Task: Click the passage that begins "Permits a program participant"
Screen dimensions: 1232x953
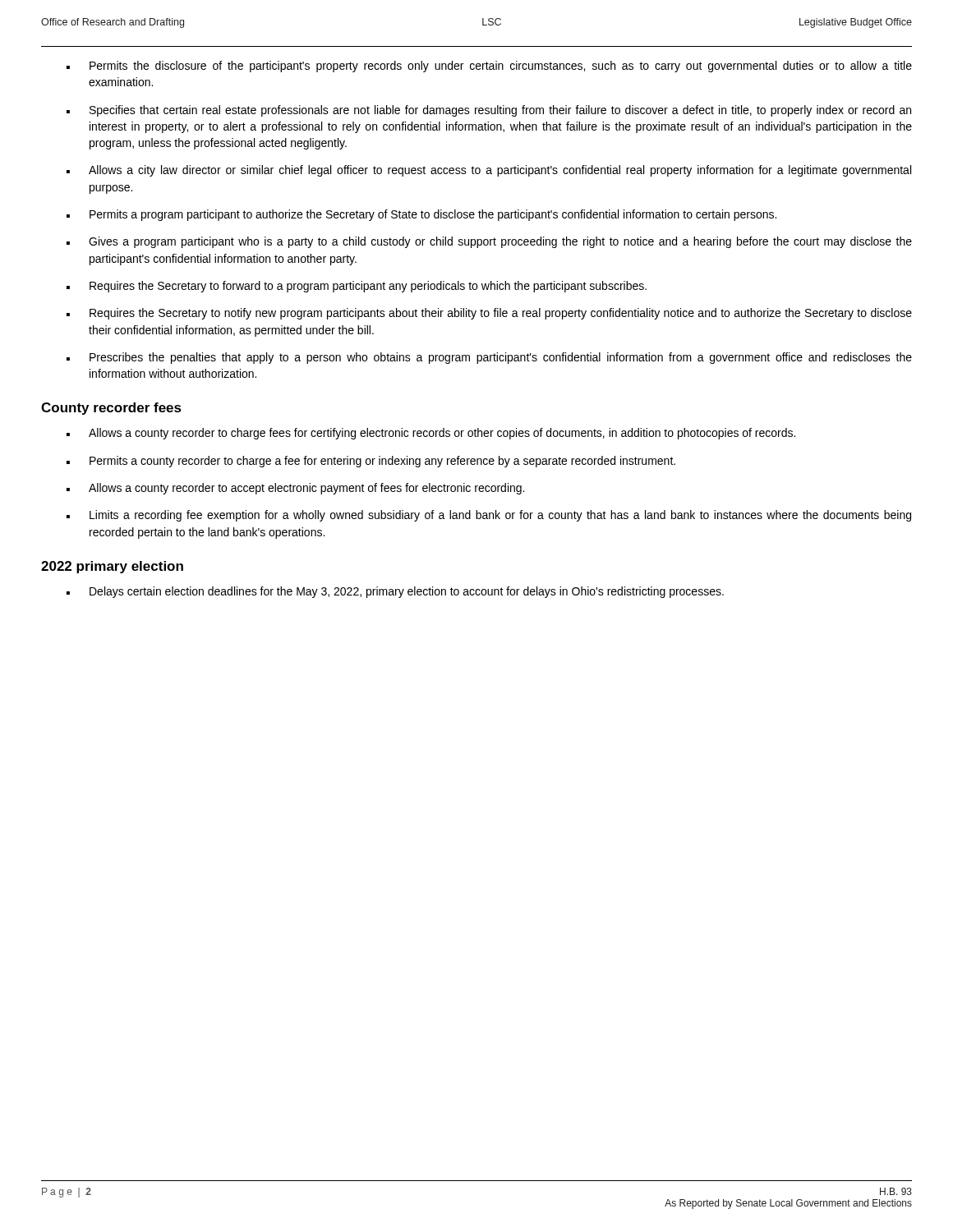Action: (433, 214)
